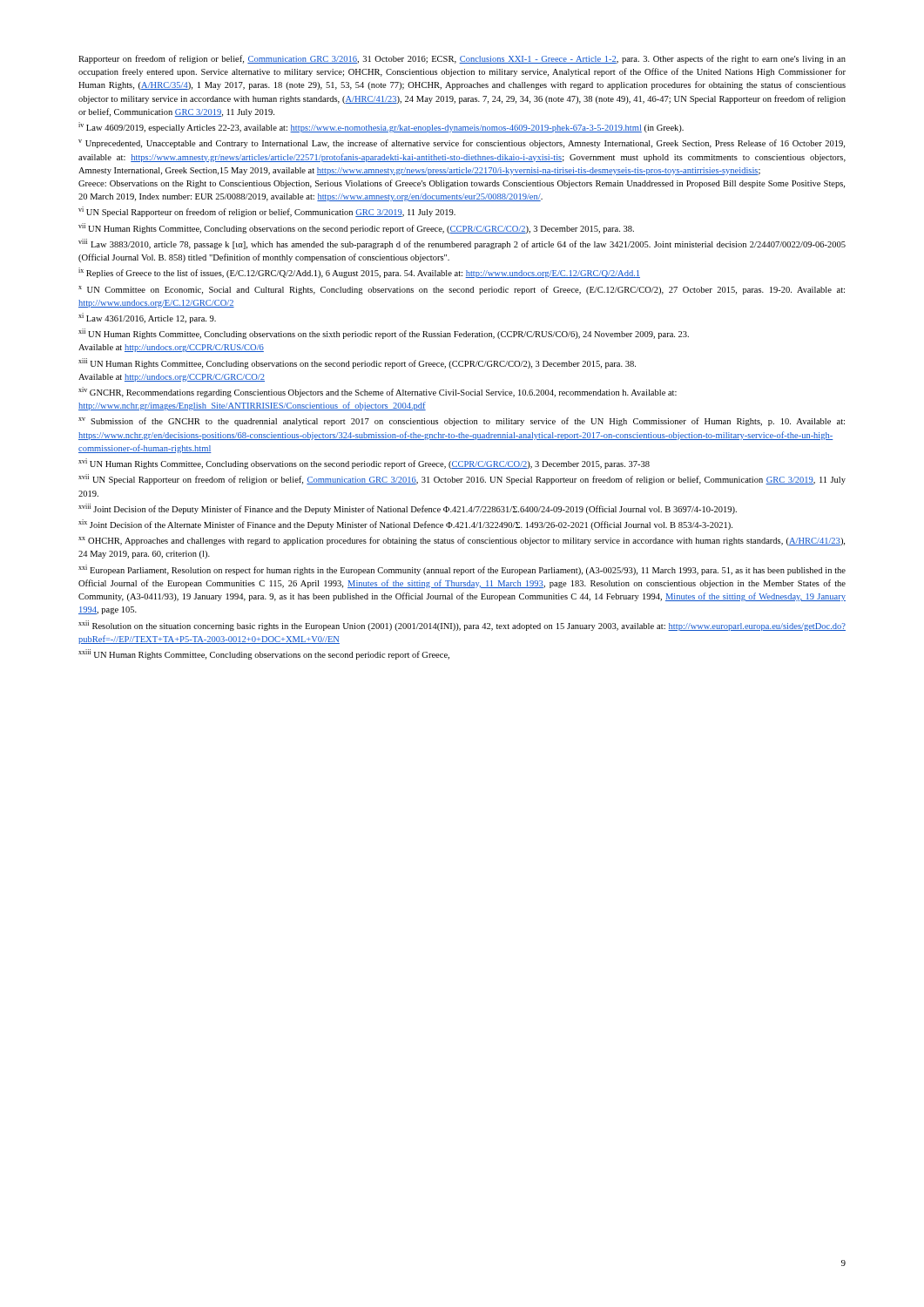Click on the passage starting "x UN Committee on Economic,"

462,296
